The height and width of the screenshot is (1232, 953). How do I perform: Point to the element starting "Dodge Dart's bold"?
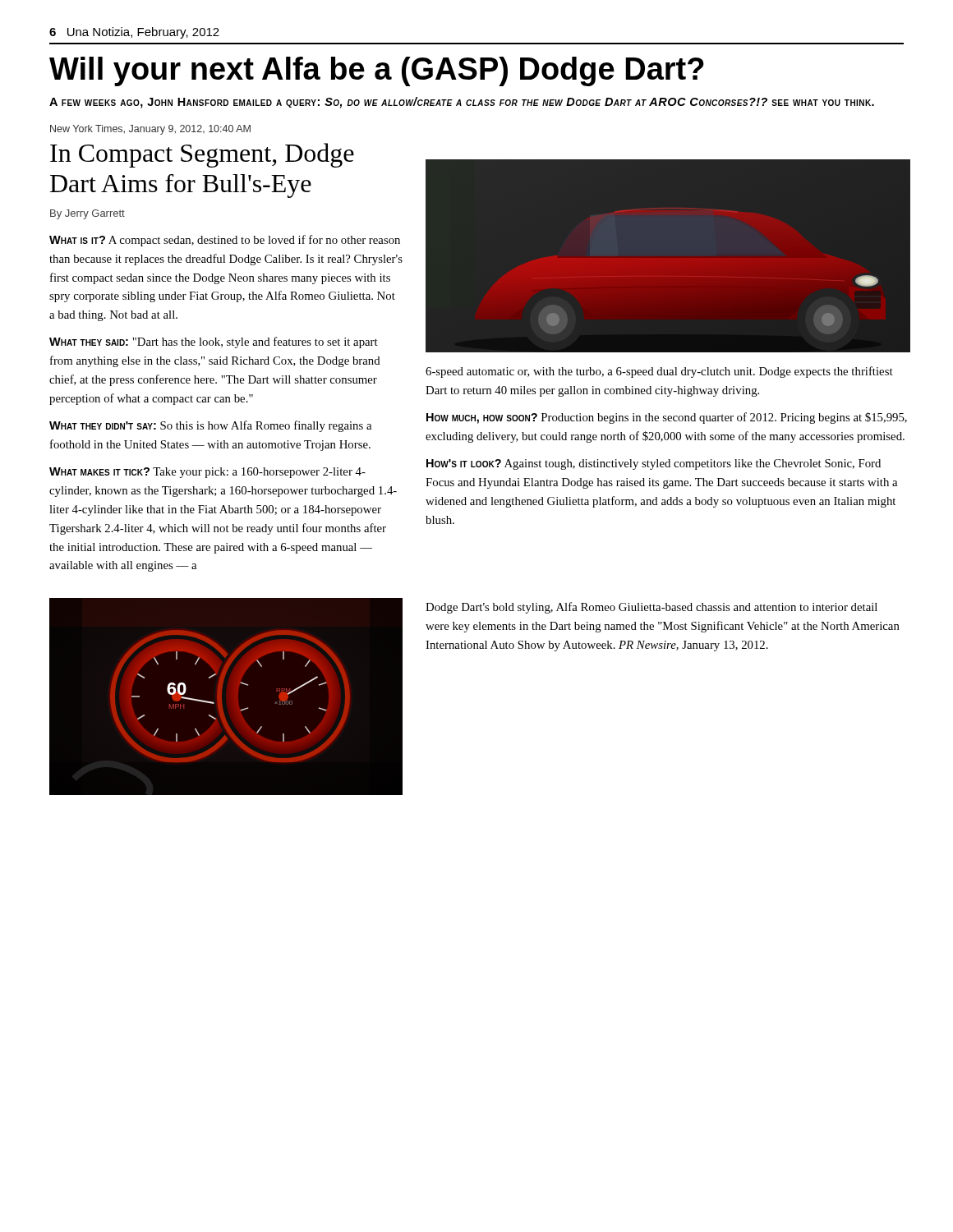tap(663, 626)
